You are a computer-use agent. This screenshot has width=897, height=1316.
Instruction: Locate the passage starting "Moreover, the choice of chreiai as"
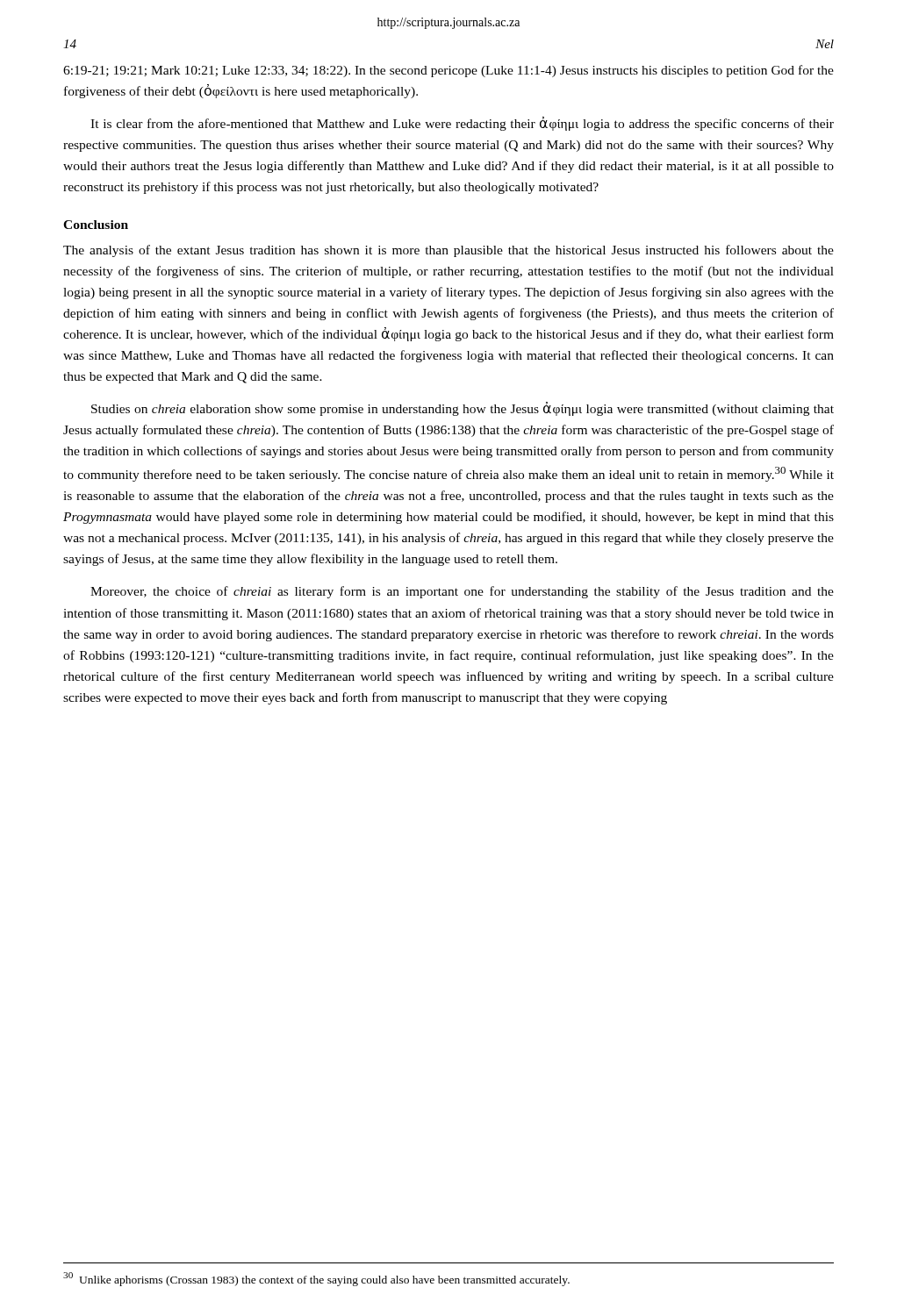448,644
